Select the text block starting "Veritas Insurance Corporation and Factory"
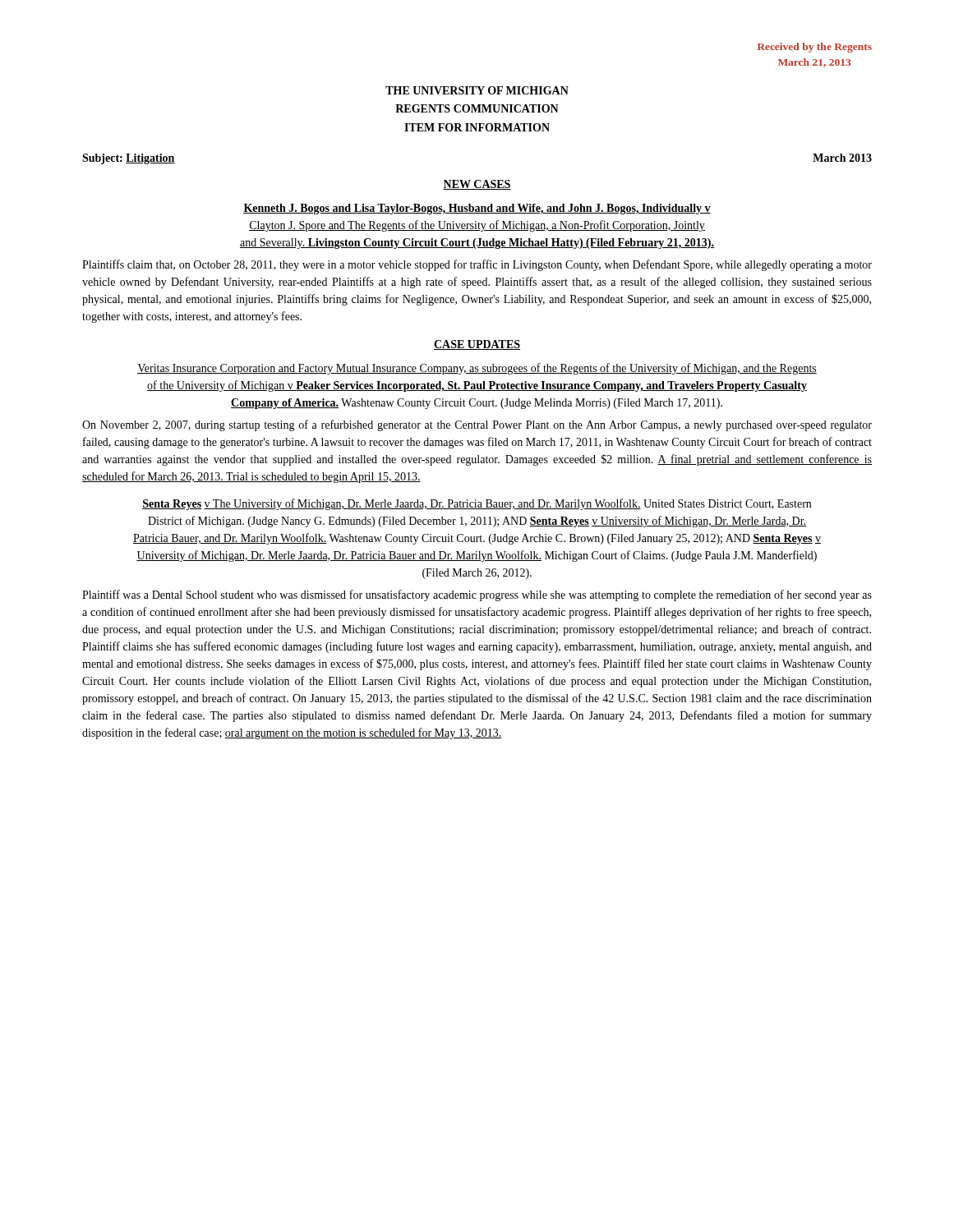Viewport: 954px width, 1232px height. point(477,386)
